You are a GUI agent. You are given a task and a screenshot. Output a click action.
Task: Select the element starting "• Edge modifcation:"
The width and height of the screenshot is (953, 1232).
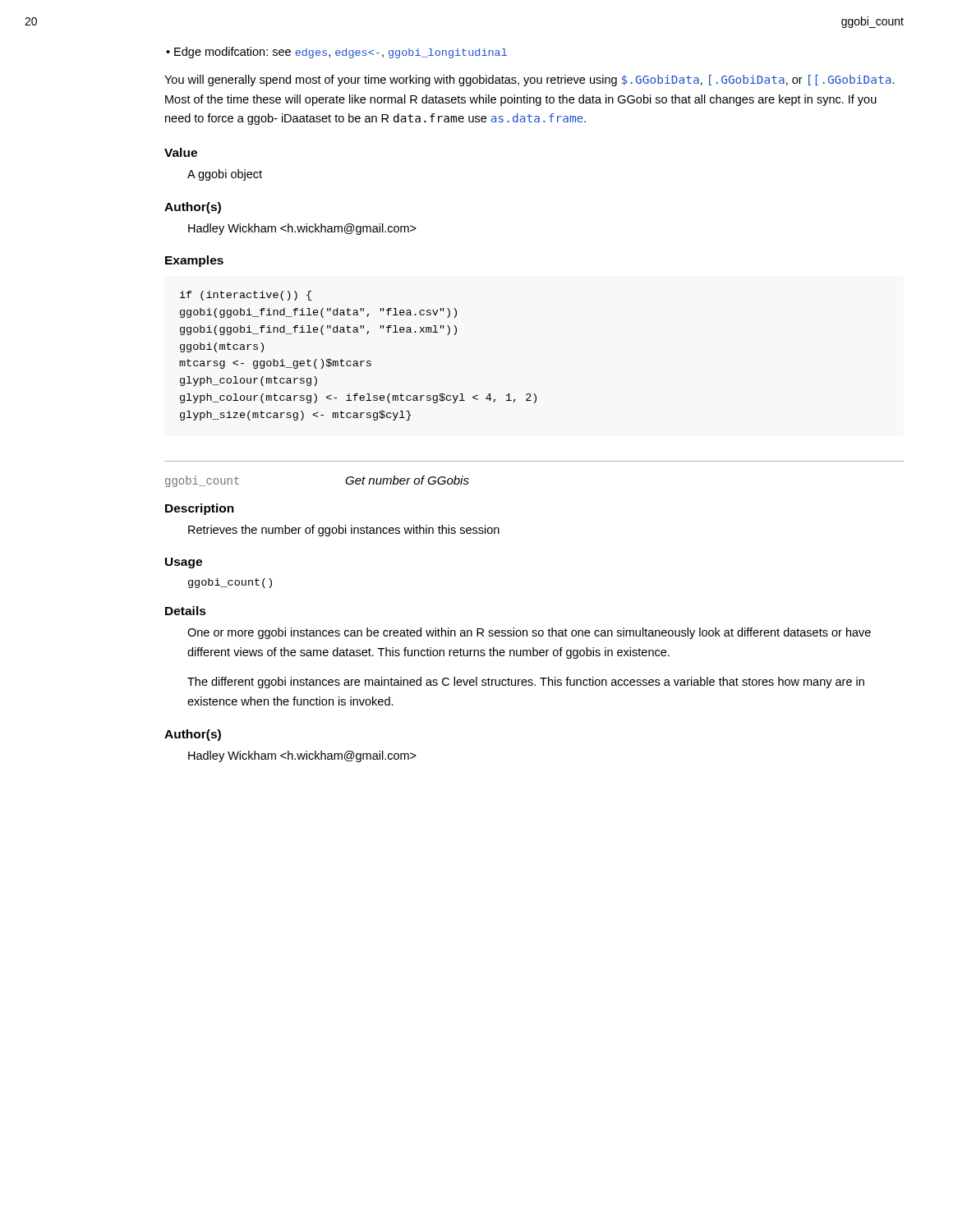[x=337, y=52]
